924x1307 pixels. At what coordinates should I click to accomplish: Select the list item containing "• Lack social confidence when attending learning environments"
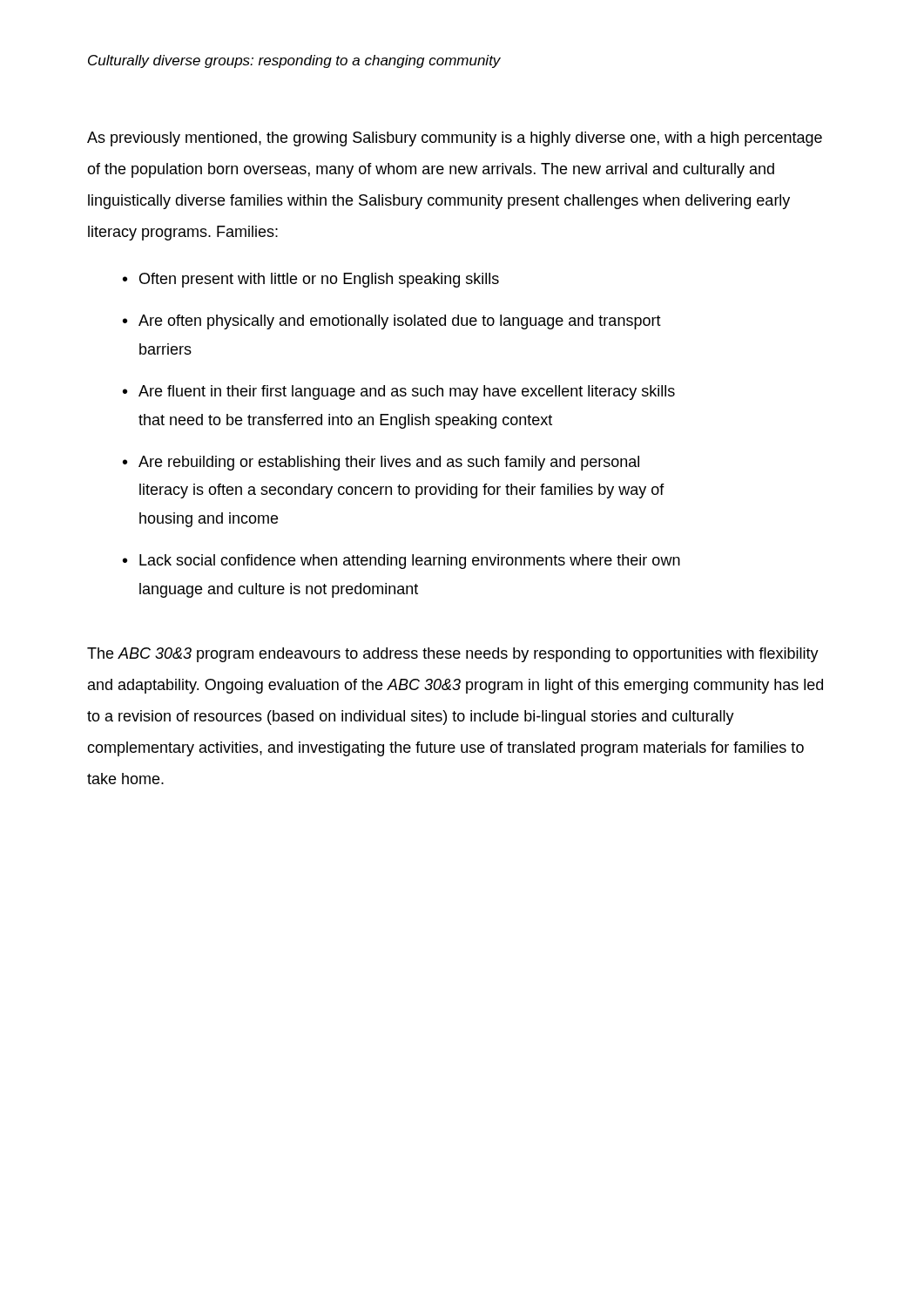pyautogui.click(x=401, y=575)
